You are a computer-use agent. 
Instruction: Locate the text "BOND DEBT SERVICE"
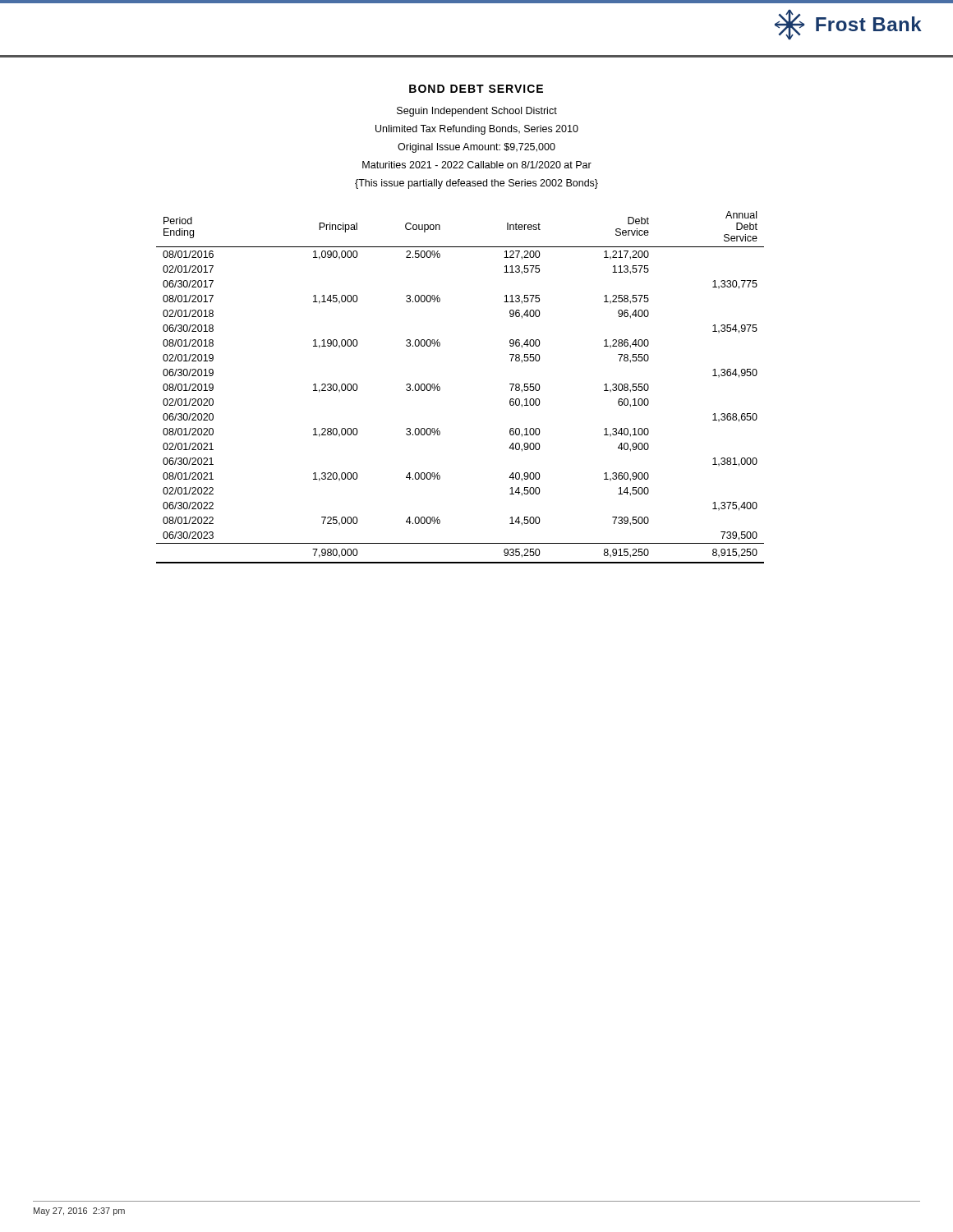[x=476, y=89]
